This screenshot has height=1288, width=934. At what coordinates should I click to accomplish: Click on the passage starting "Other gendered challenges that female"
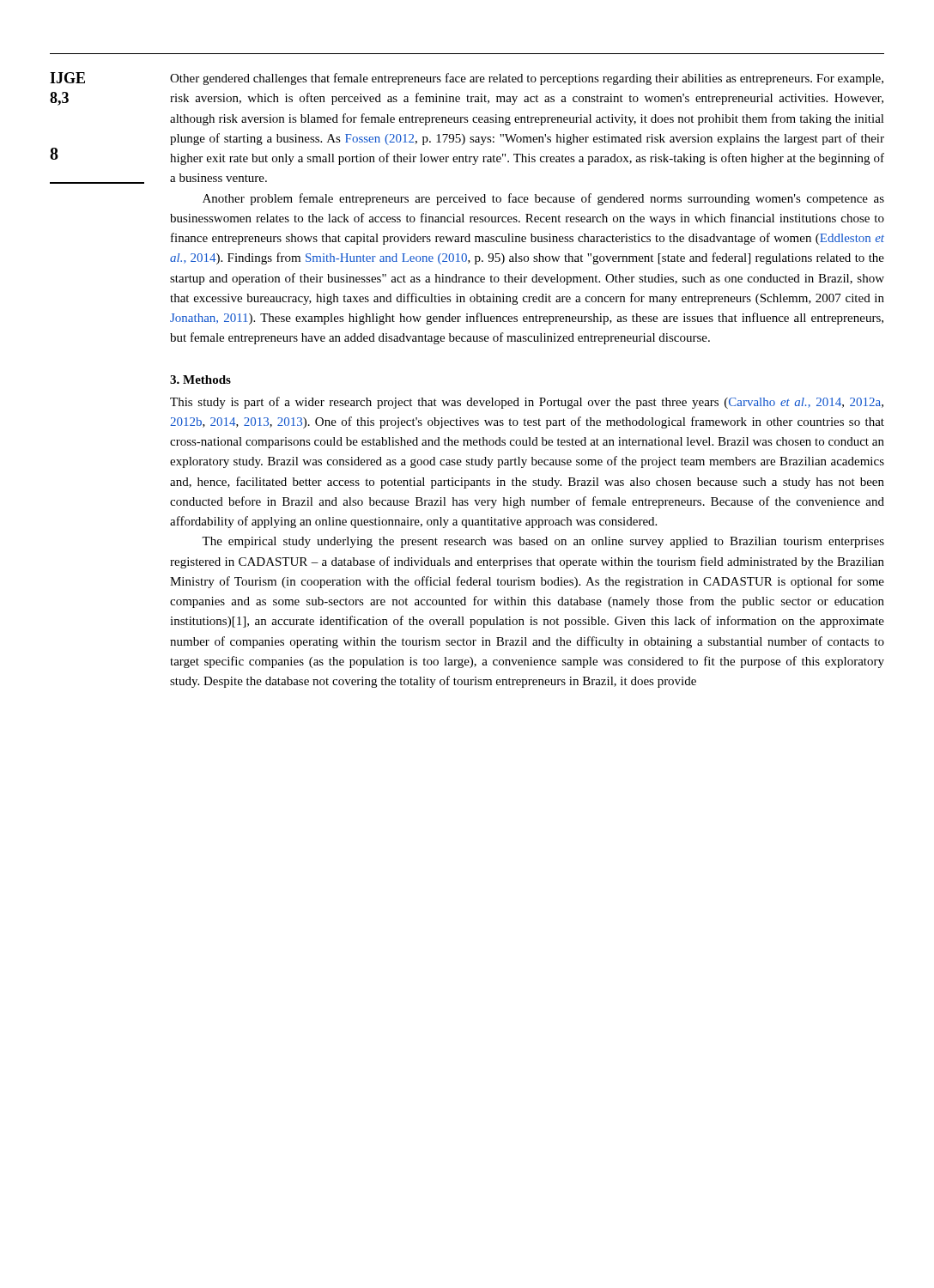pos(527,129)
